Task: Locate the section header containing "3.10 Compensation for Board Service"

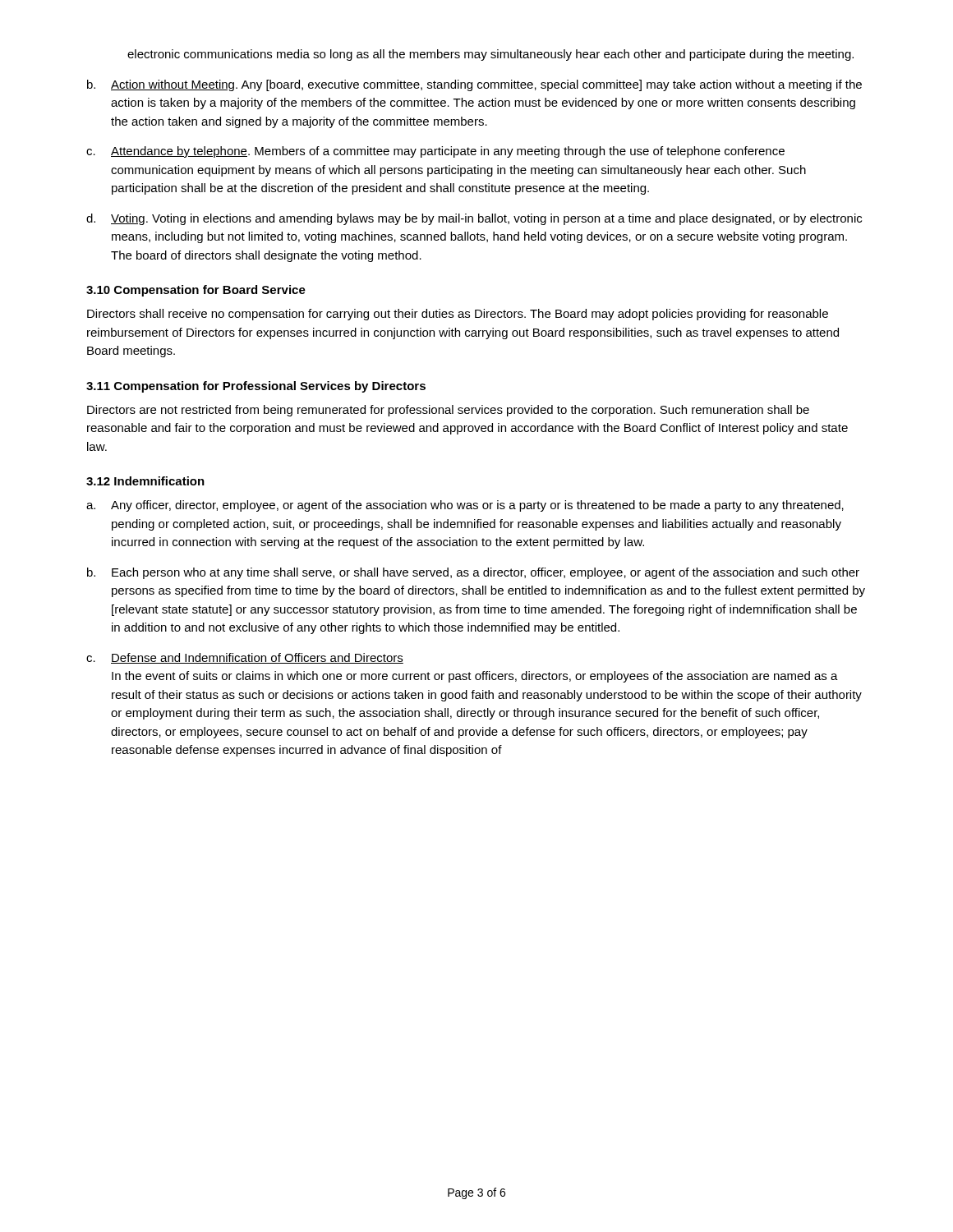Action: click(x=196, y=290)
